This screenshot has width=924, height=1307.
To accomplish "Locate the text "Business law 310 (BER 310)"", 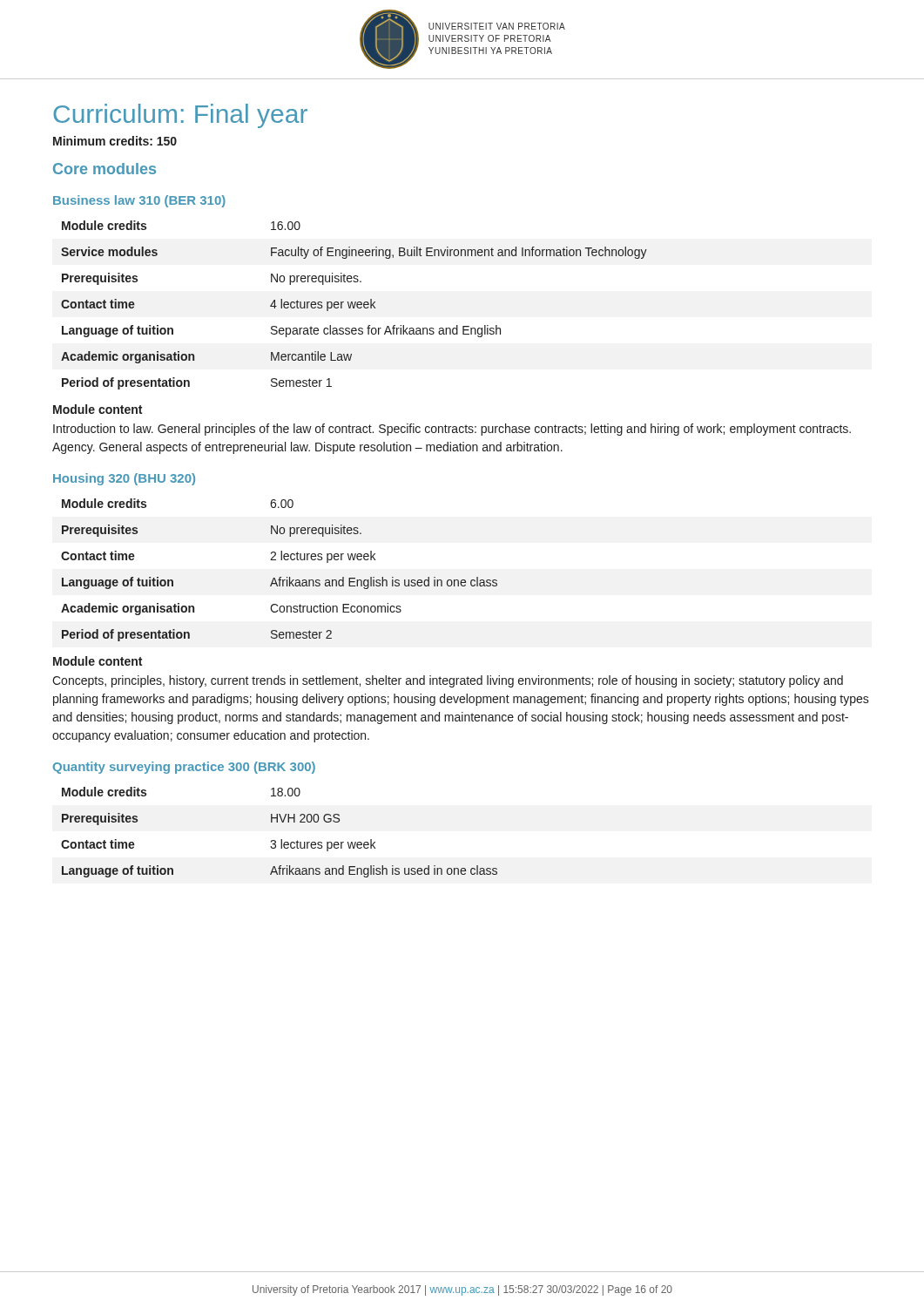I will tap(139, 200).
